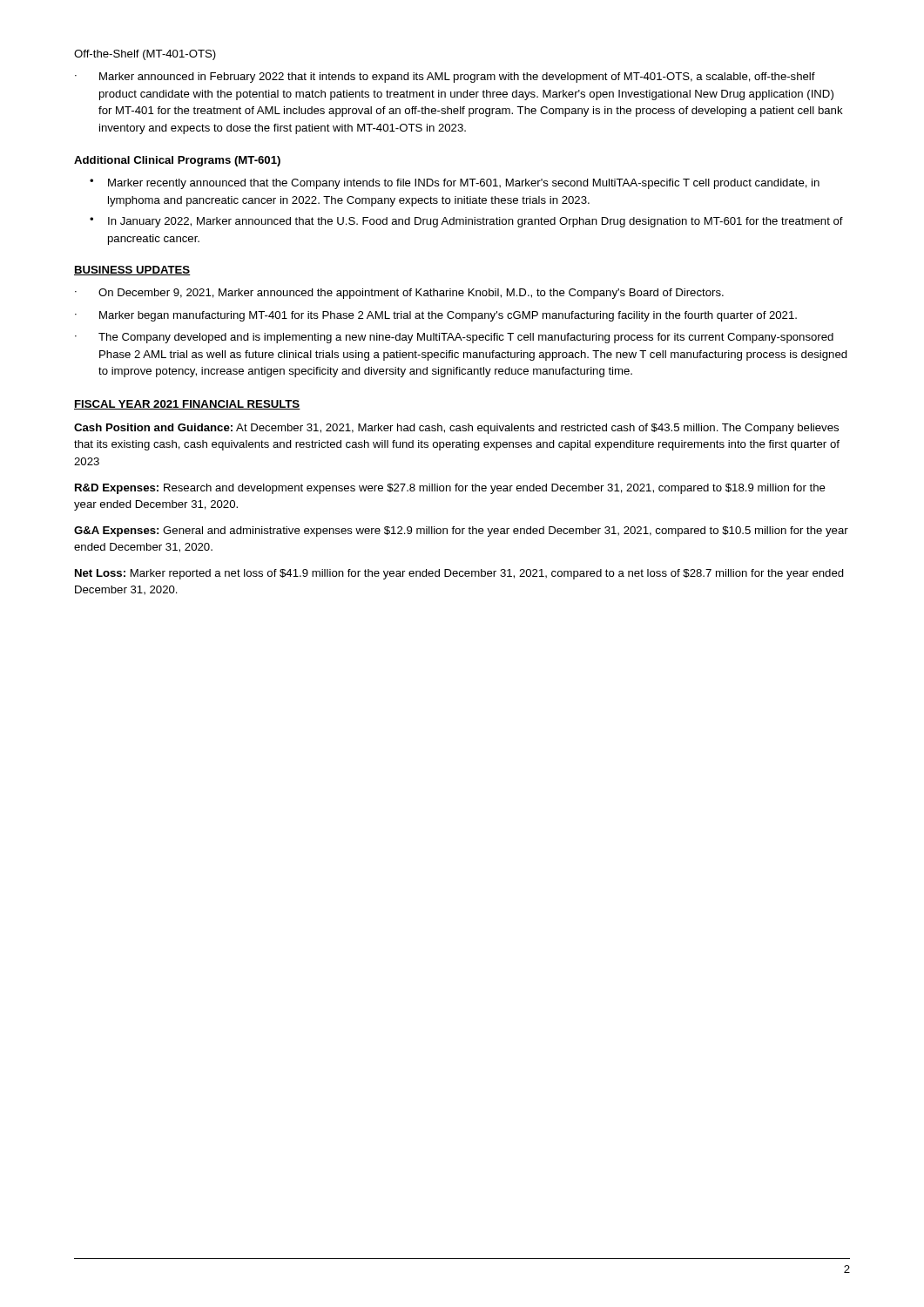Locate the text block containing "R&D Expenses: Research"
This screenshot has width=924, height=1307.
point(450,496)
